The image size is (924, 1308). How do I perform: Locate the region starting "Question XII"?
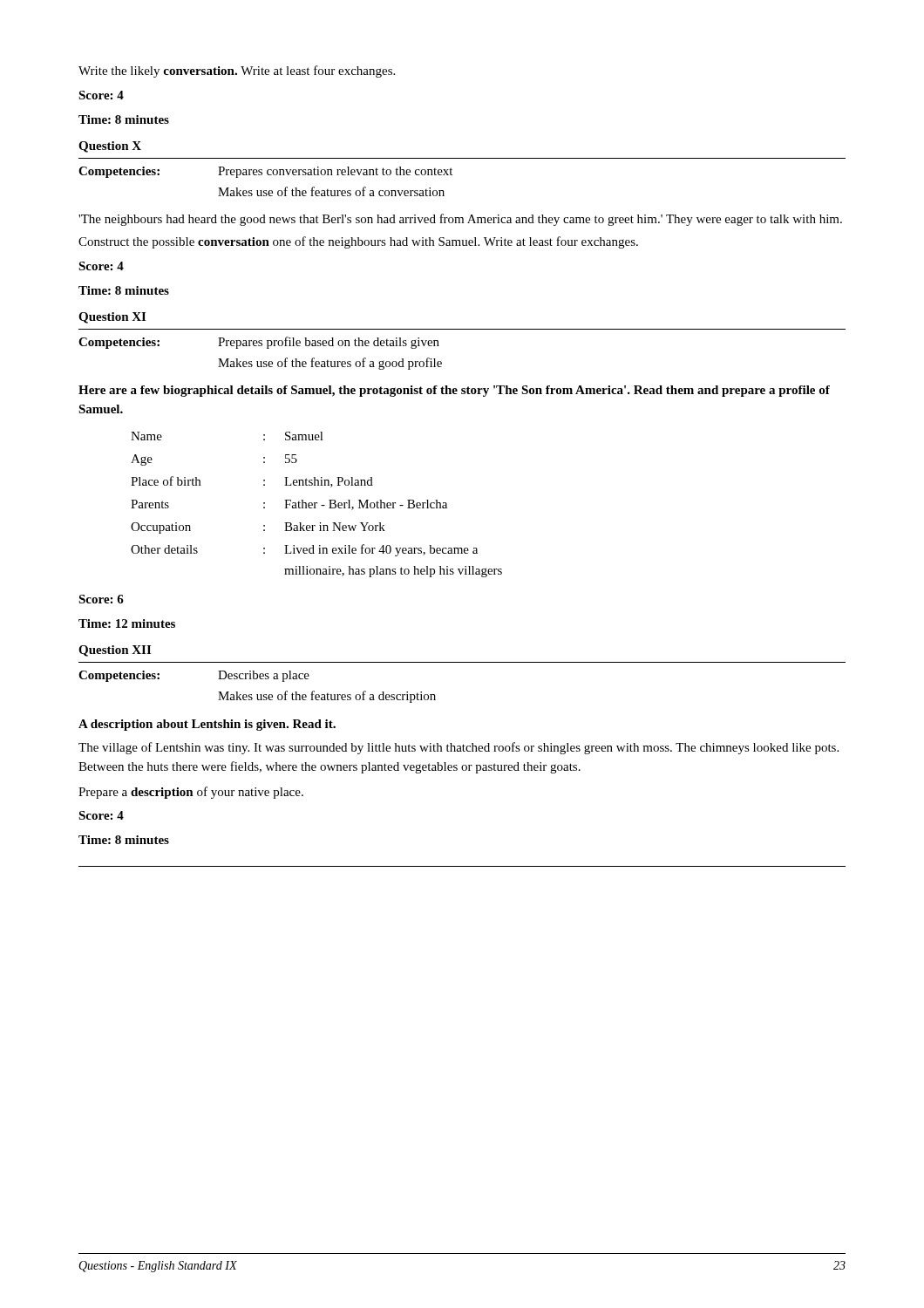point(115,649)
